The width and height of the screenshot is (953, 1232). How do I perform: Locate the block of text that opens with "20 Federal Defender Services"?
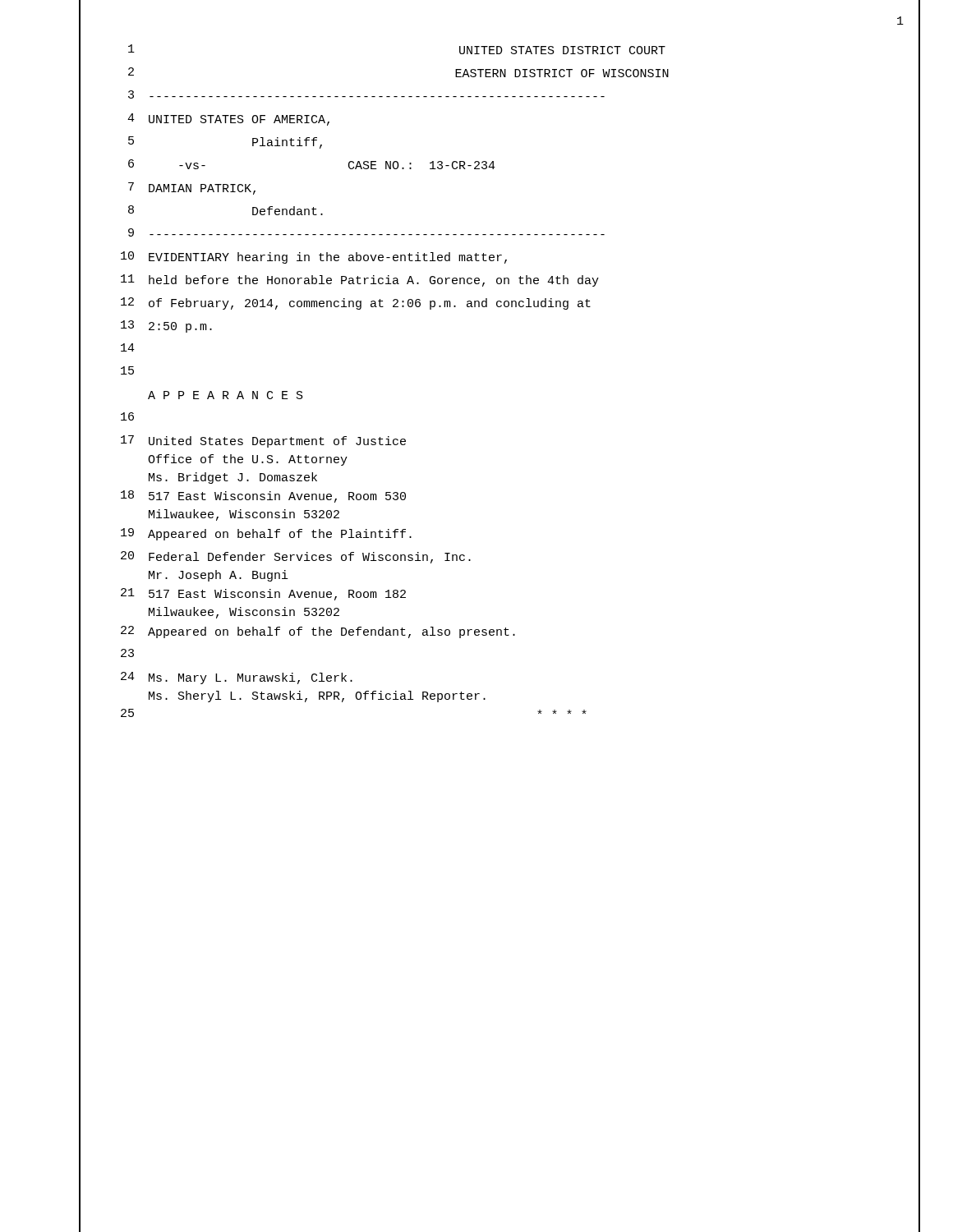click(296, 557)
